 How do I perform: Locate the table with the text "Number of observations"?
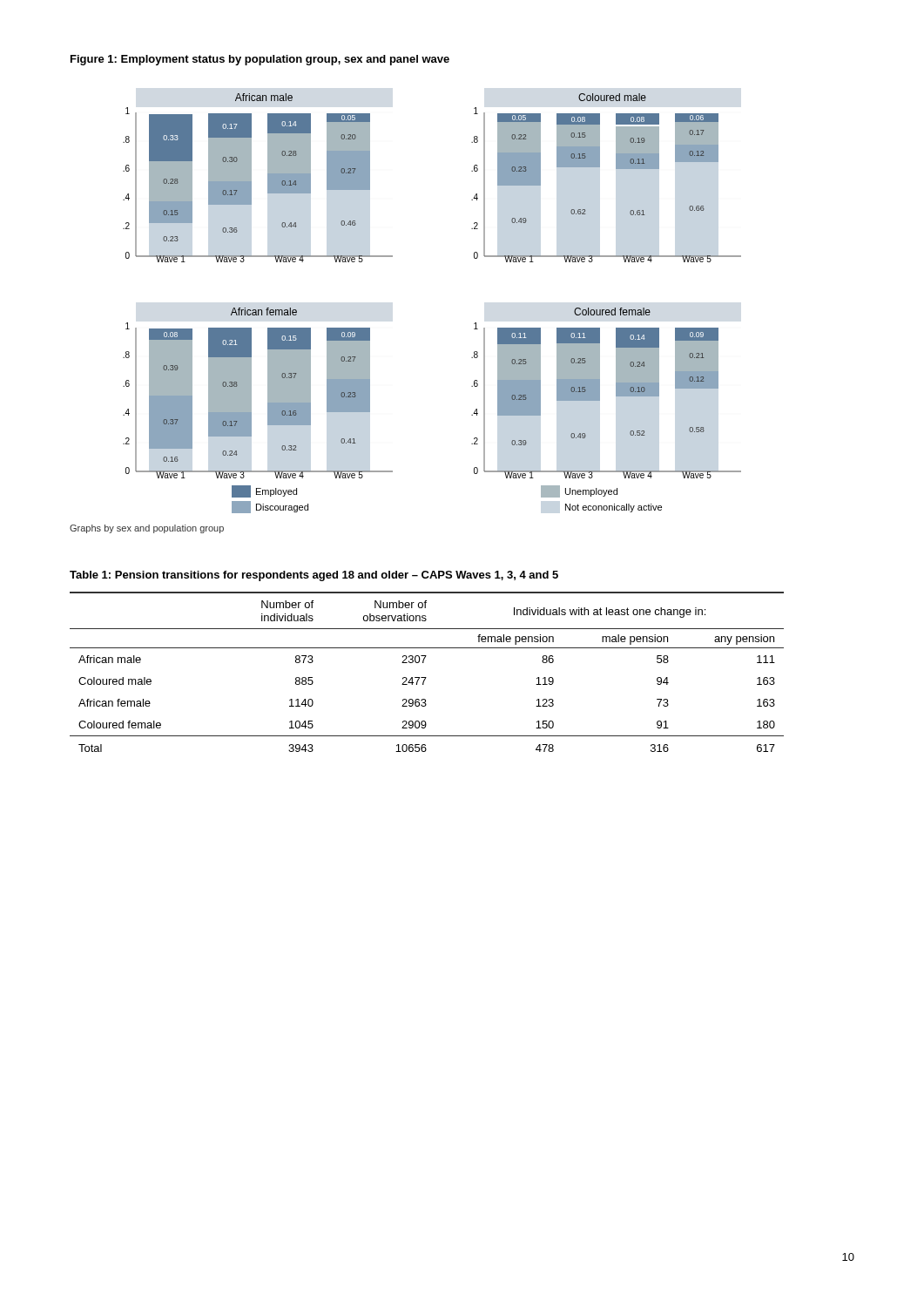pyautogui.click(x=462, y=676)
